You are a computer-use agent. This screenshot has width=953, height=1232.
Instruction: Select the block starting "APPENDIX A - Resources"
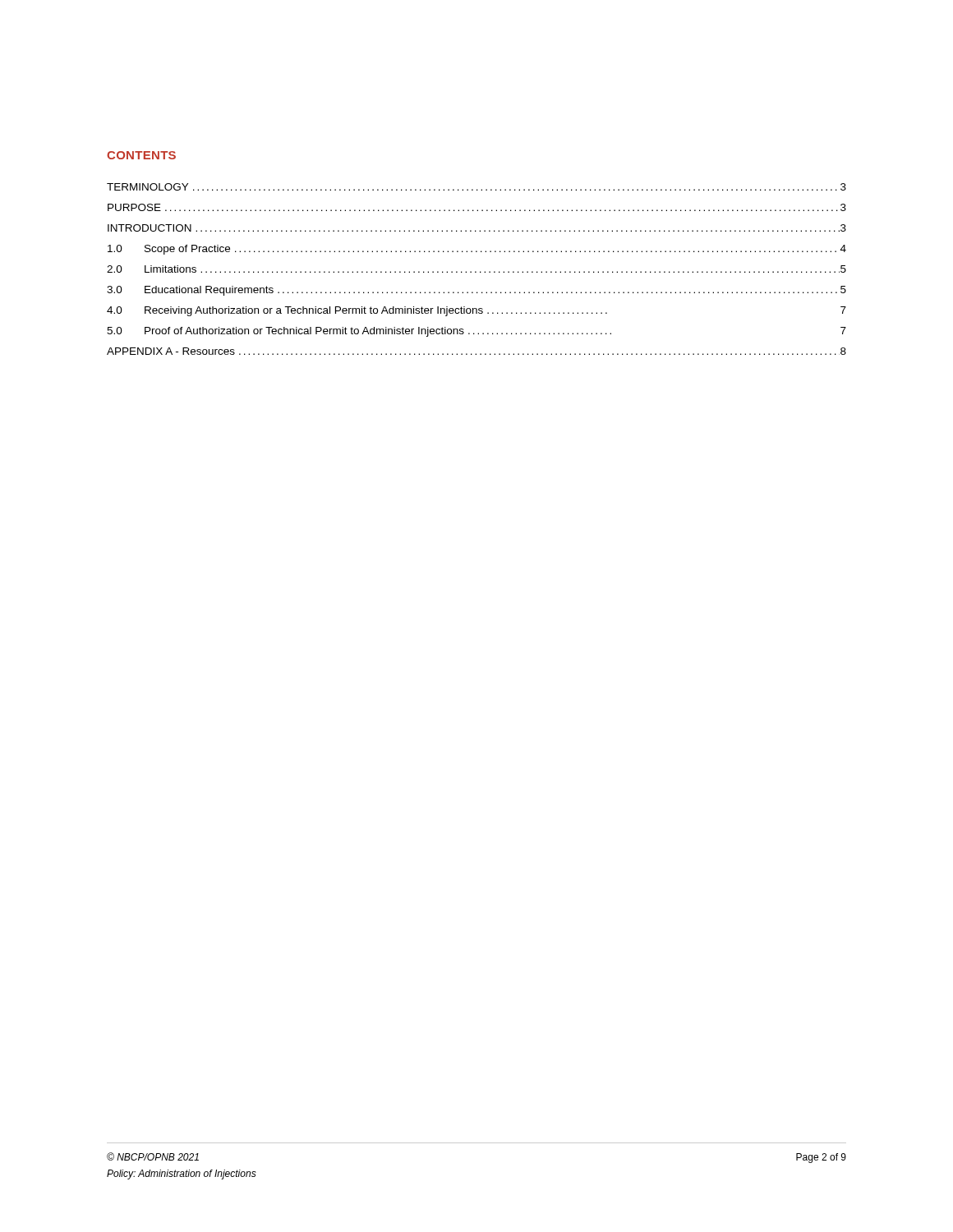(x=476, y=351)
